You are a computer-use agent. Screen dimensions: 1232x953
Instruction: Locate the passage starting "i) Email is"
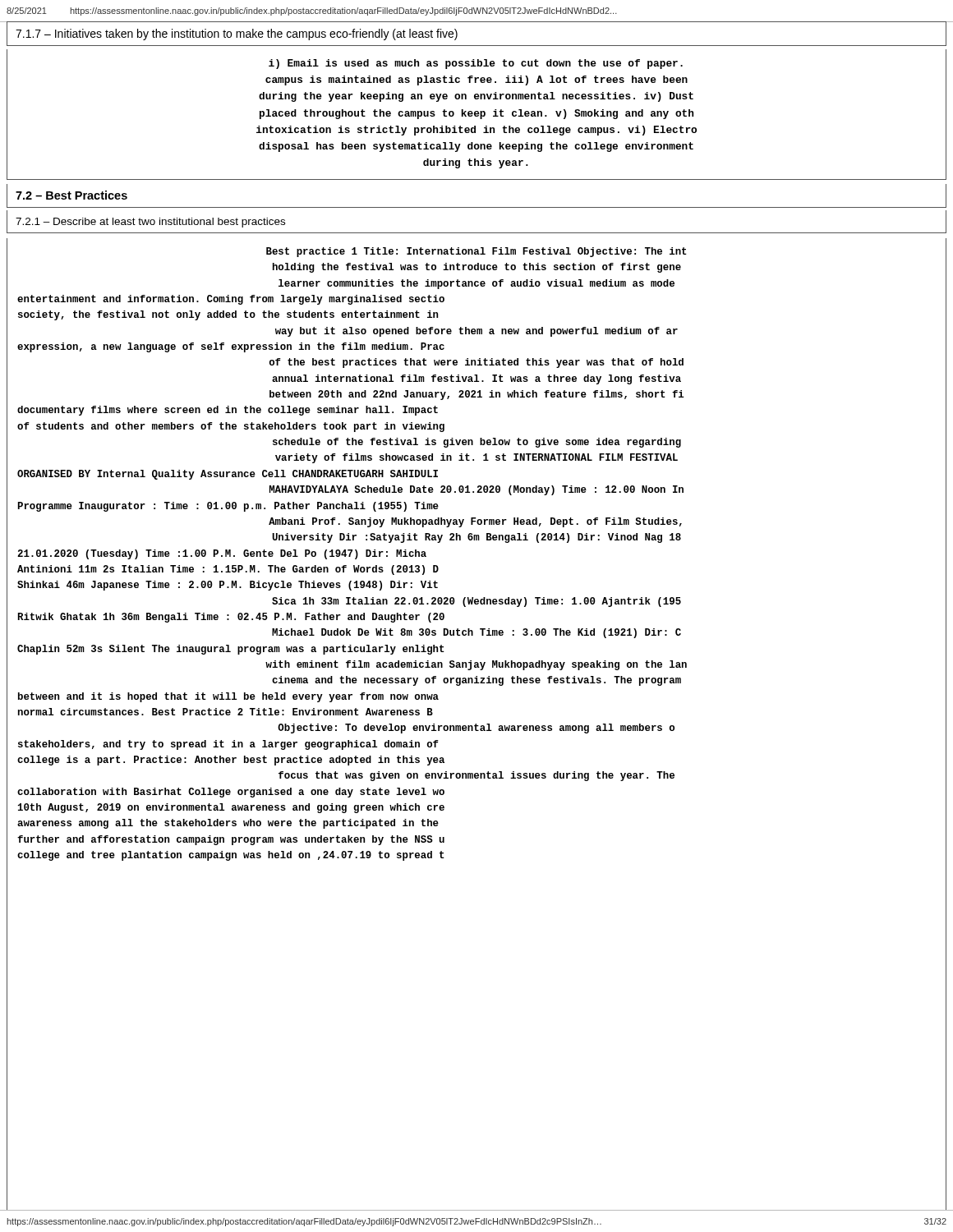(476, 113)
